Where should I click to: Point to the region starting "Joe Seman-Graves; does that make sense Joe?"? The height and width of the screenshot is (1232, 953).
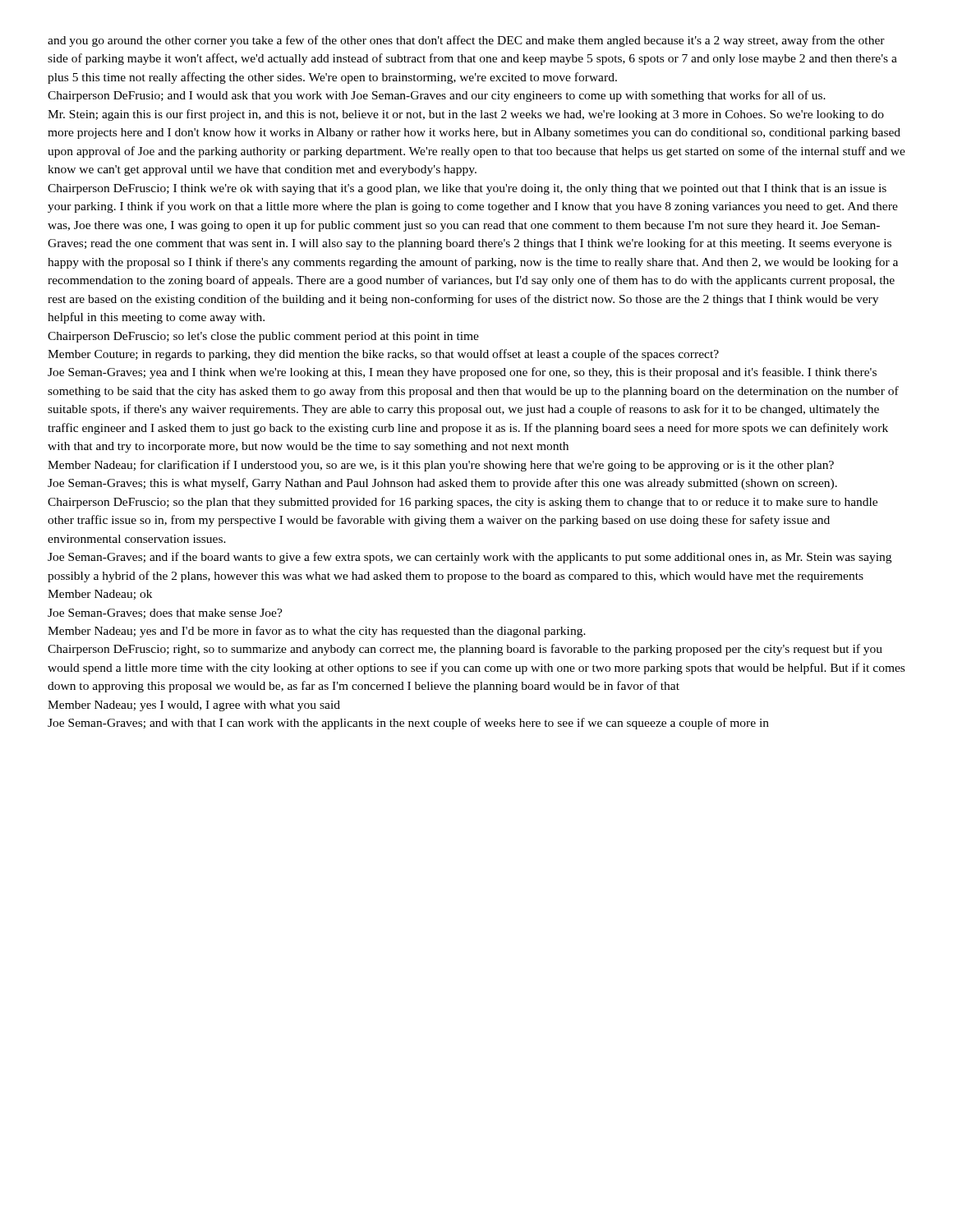pyautogui.click(x=165, y=614)
